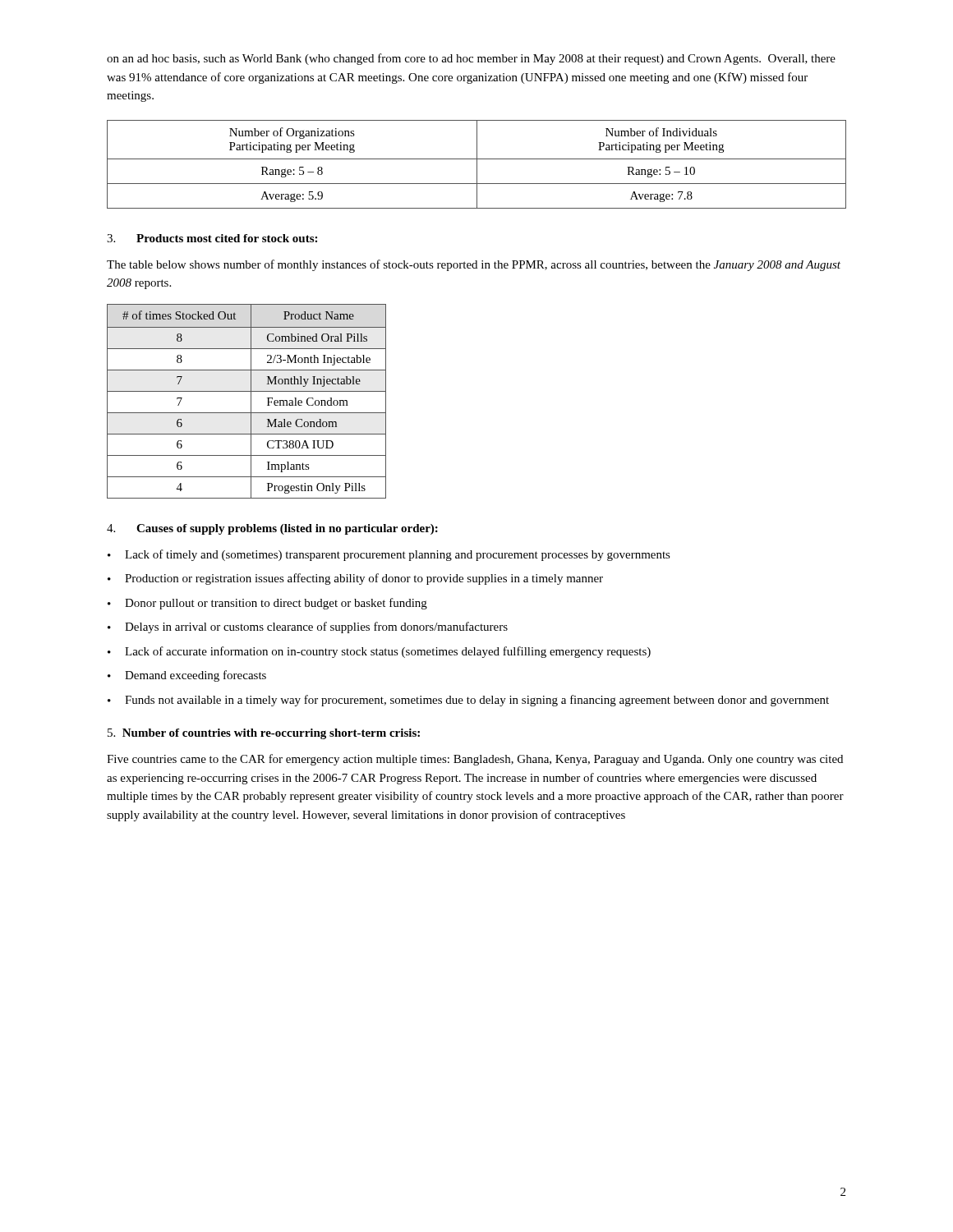The height and width of the screenshot is (1232, 953).
Task: Point to the section header beginning "5. Number of countries with"
Action: tap(264, 733)
